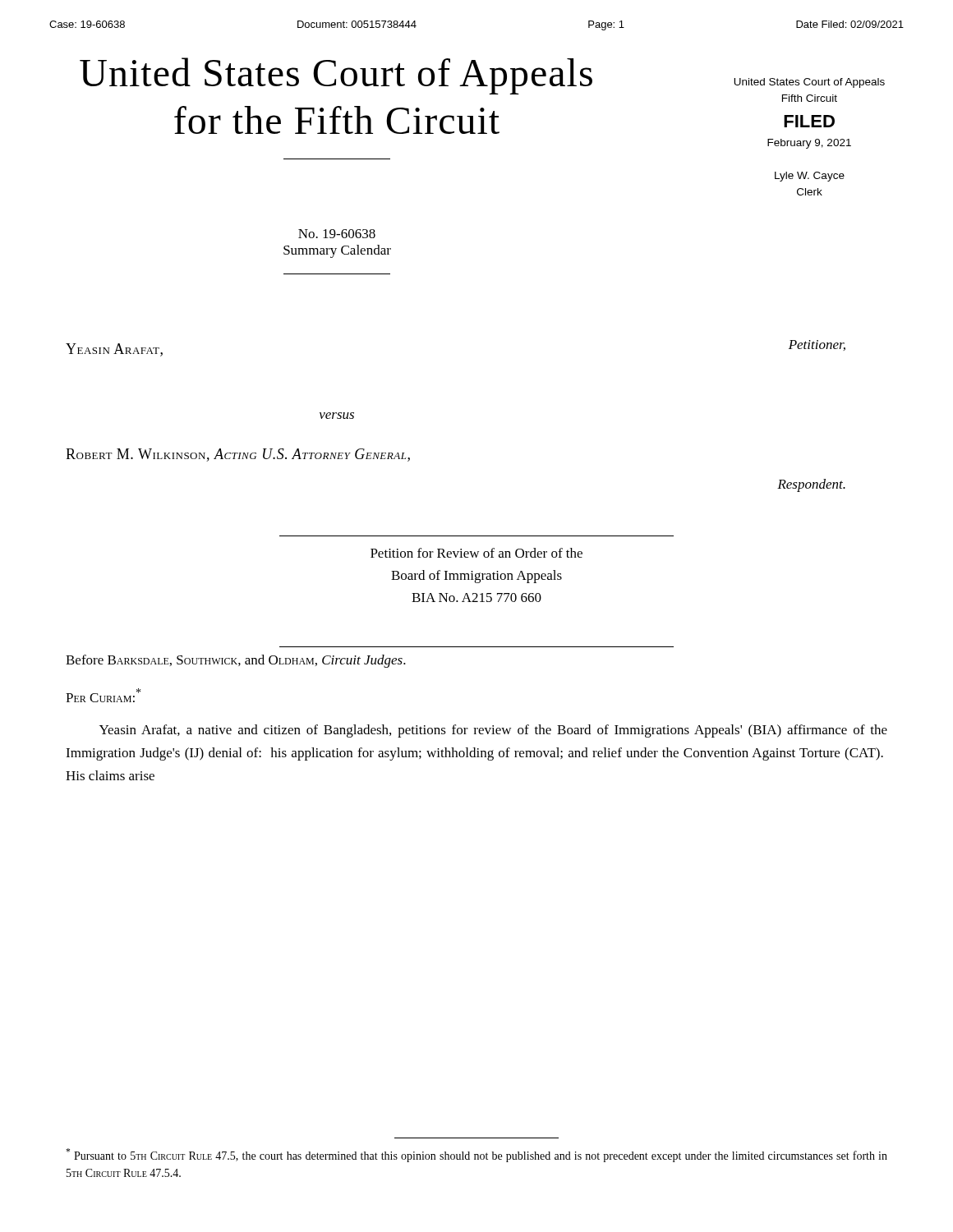Click on the element starting "Before Barksdale, Southwick, and Oldham, Circuit"

pos(236,660)
